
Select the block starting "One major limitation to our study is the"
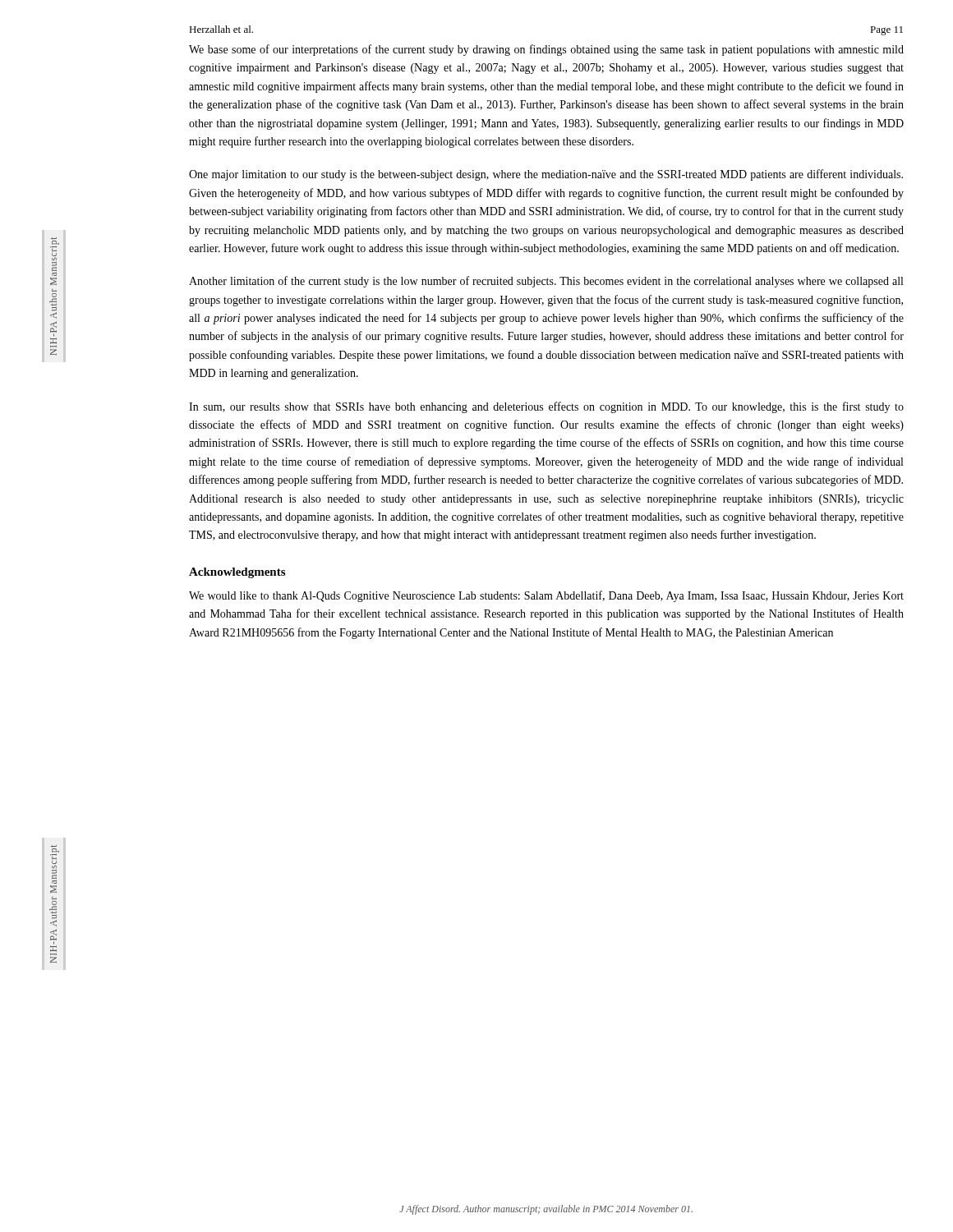point(546,212)
